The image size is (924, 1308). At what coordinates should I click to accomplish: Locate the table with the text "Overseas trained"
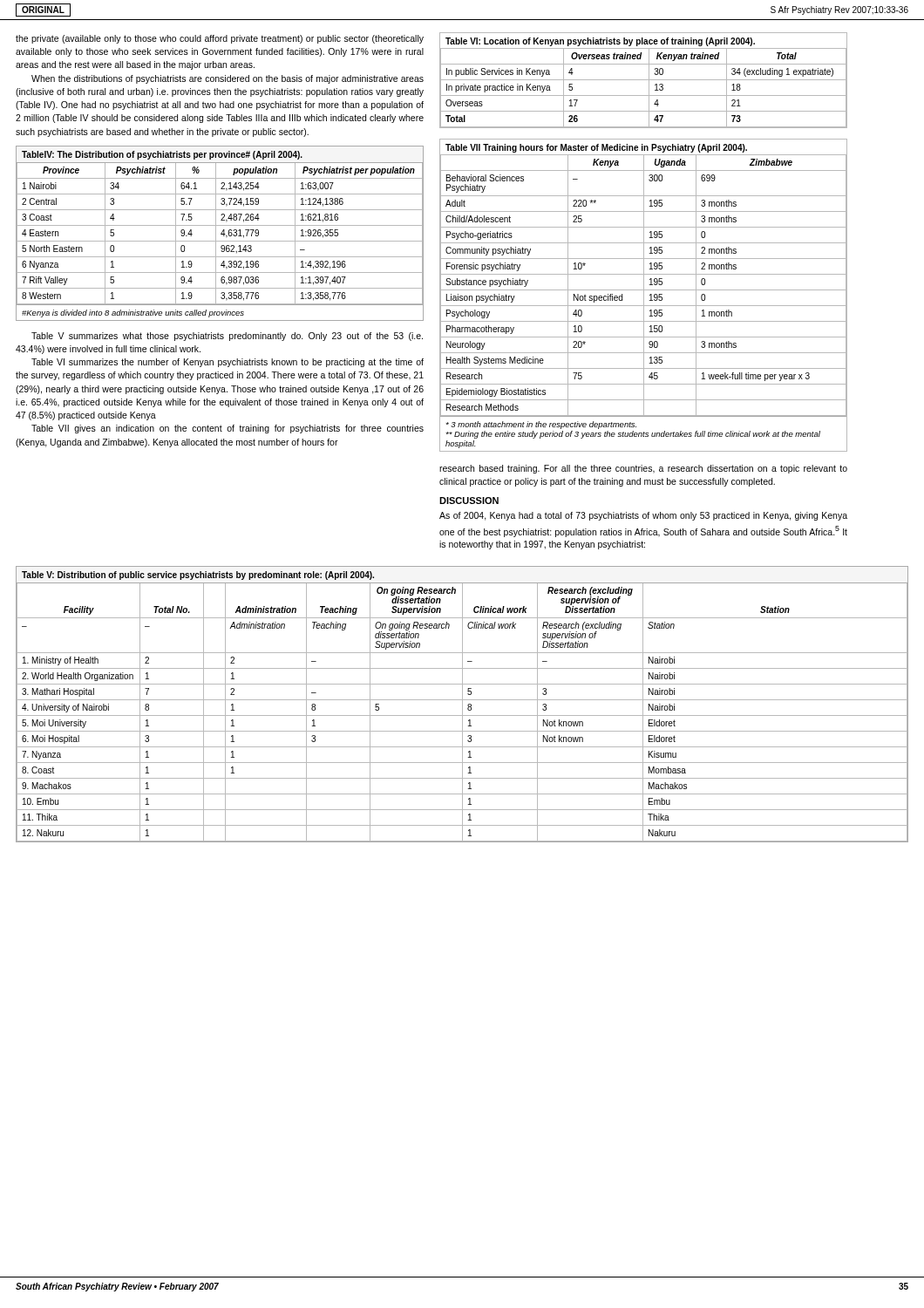[x=643, y=80]
